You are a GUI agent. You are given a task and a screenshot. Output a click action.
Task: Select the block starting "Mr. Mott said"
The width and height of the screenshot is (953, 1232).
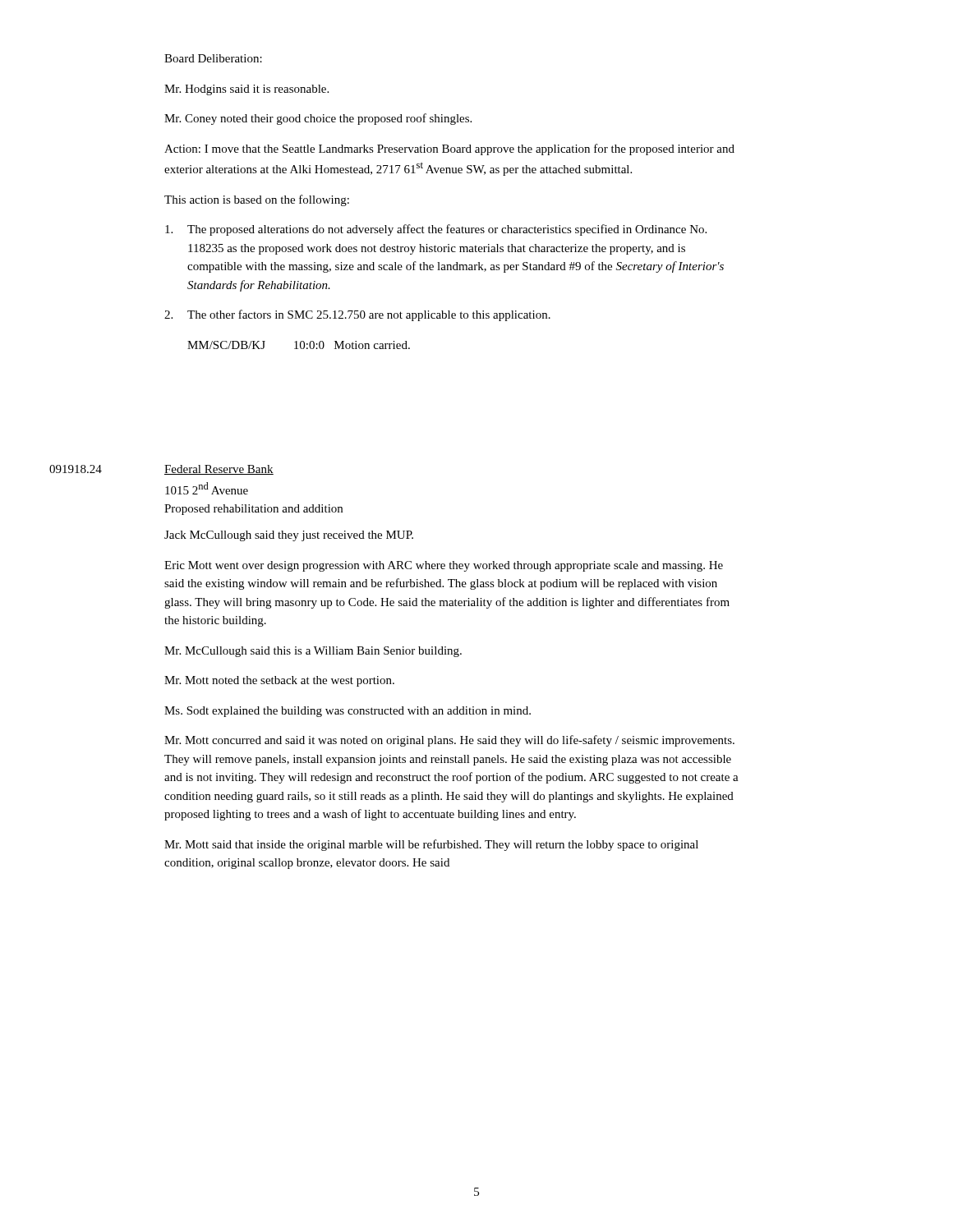431,853
